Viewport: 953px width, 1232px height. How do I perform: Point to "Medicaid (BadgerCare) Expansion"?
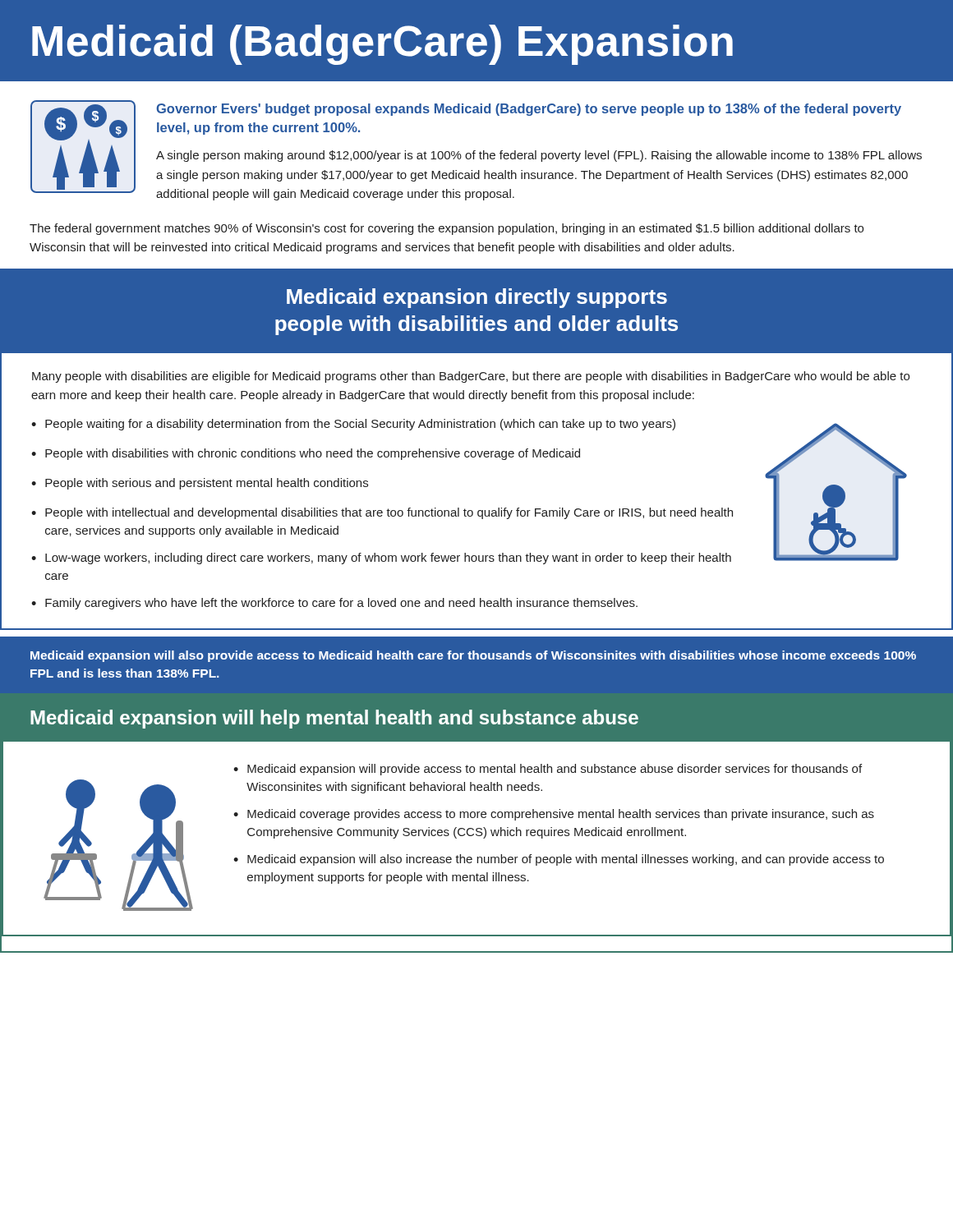point(476,41)
